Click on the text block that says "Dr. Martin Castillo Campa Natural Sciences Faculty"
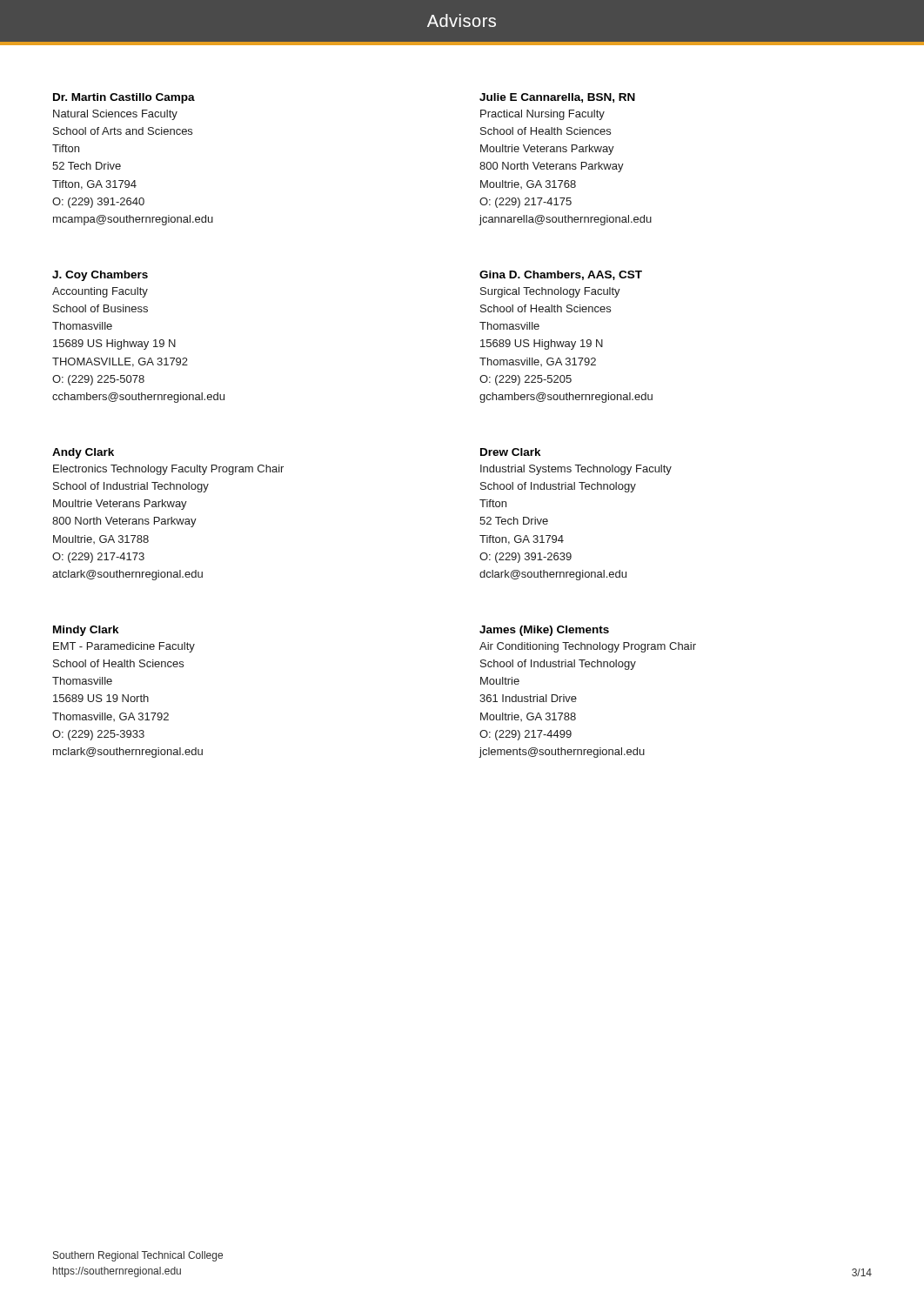Viewport: 924px width, 1305px height. (x=124, y=98)
